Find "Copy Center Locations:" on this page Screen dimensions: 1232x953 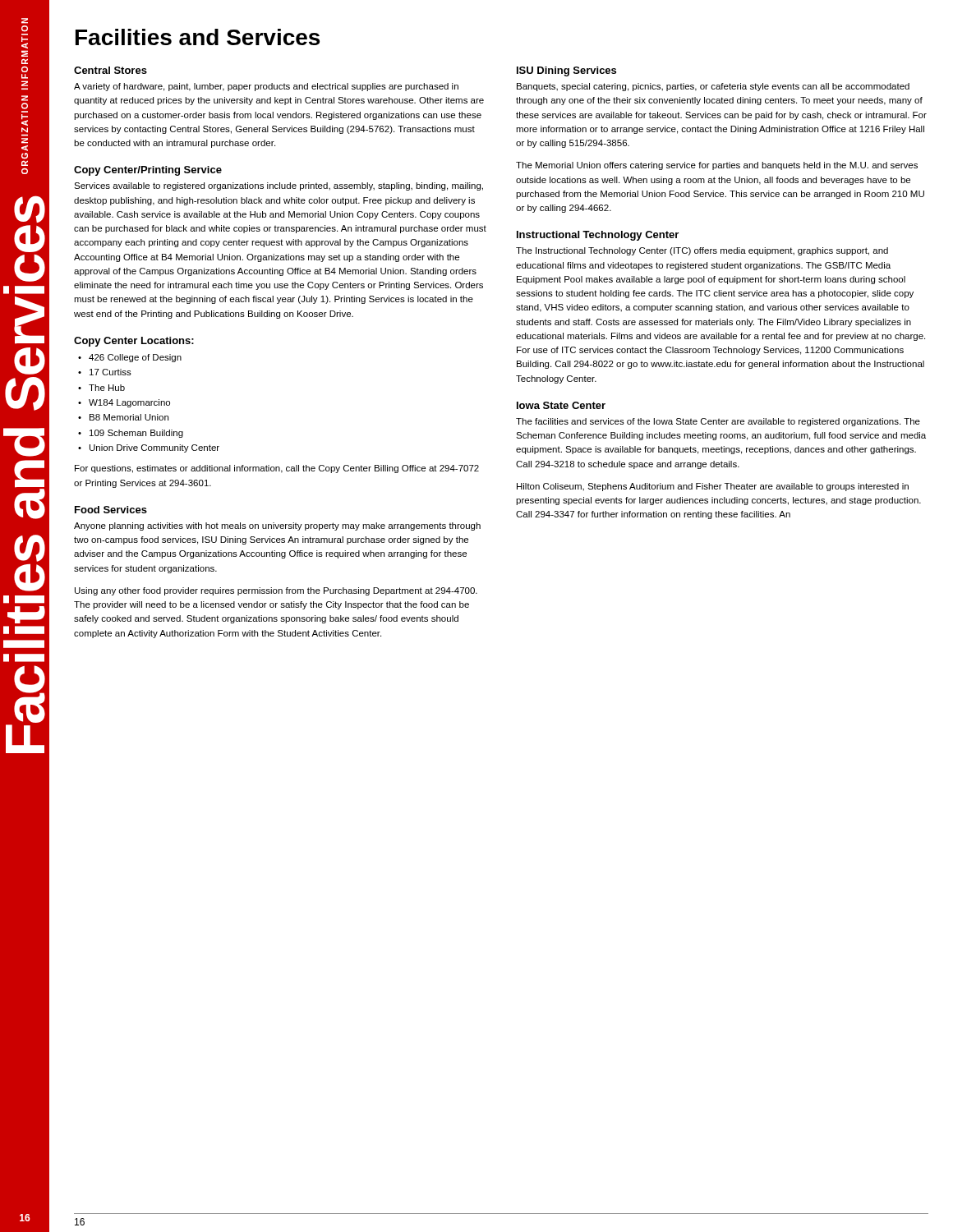pos(134,340)
